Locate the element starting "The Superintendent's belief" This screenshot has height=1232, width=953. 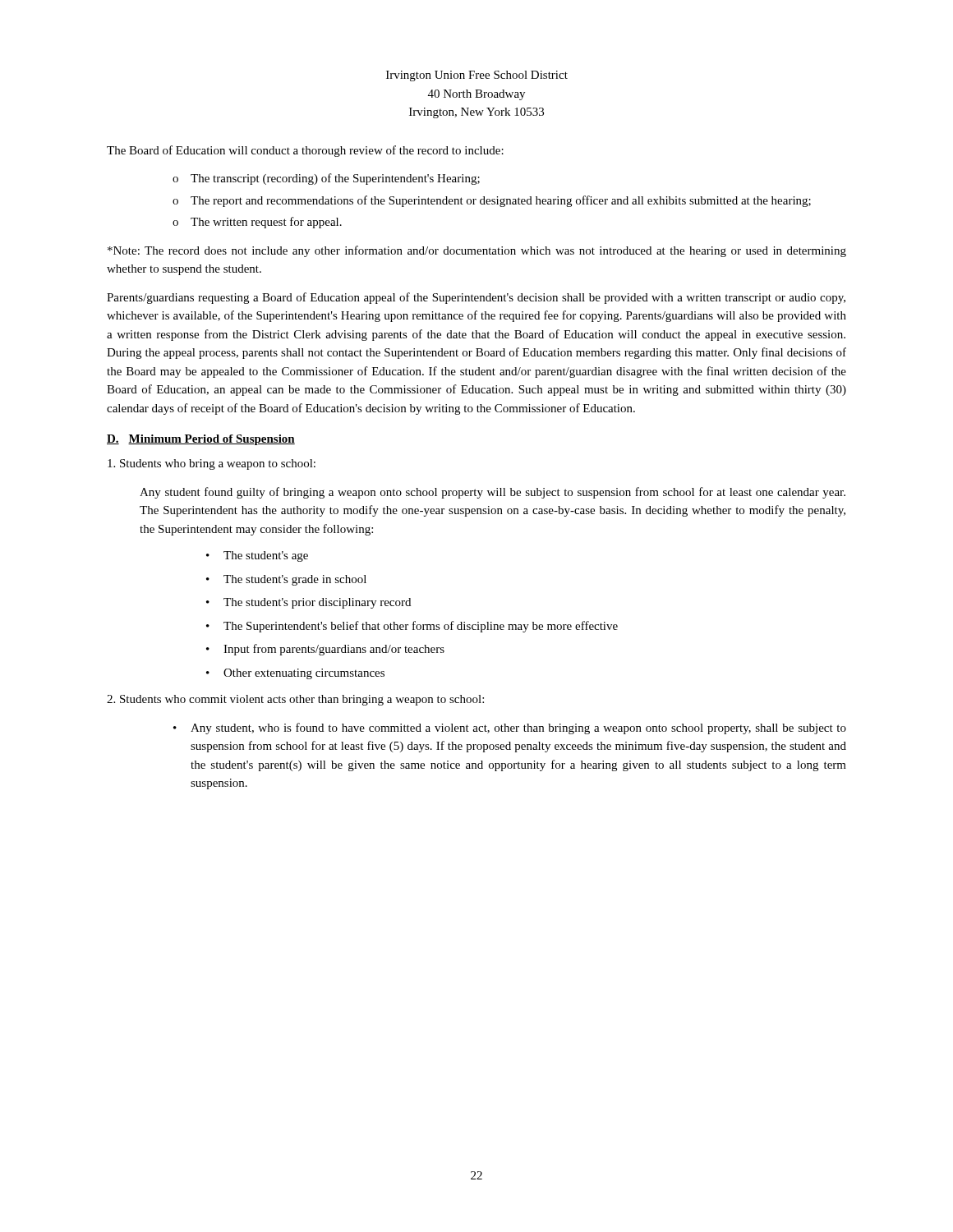(x=421, y=625)
